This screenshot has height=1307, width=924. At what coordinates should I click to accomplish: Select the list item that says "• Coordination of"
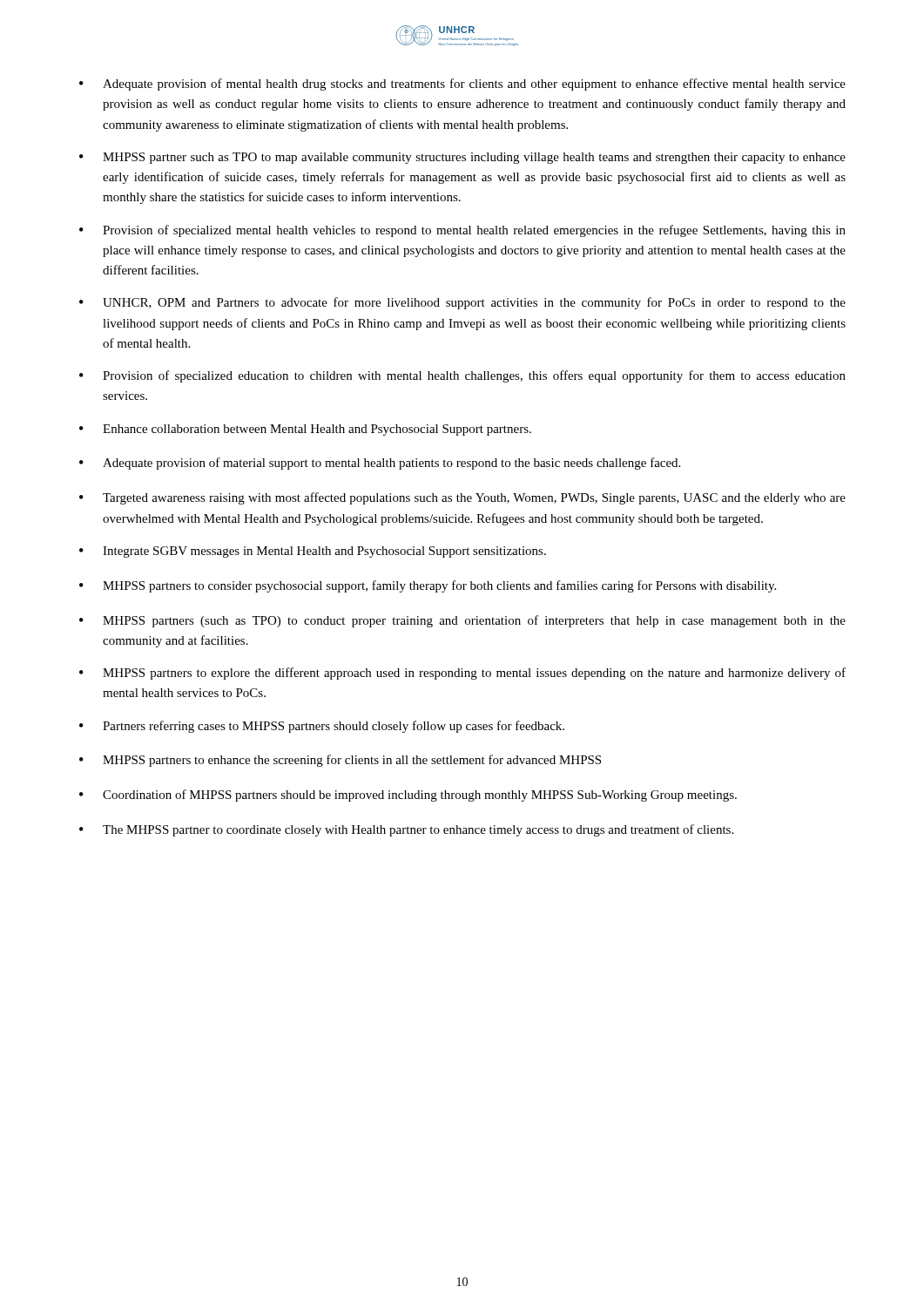coord(462,797)
